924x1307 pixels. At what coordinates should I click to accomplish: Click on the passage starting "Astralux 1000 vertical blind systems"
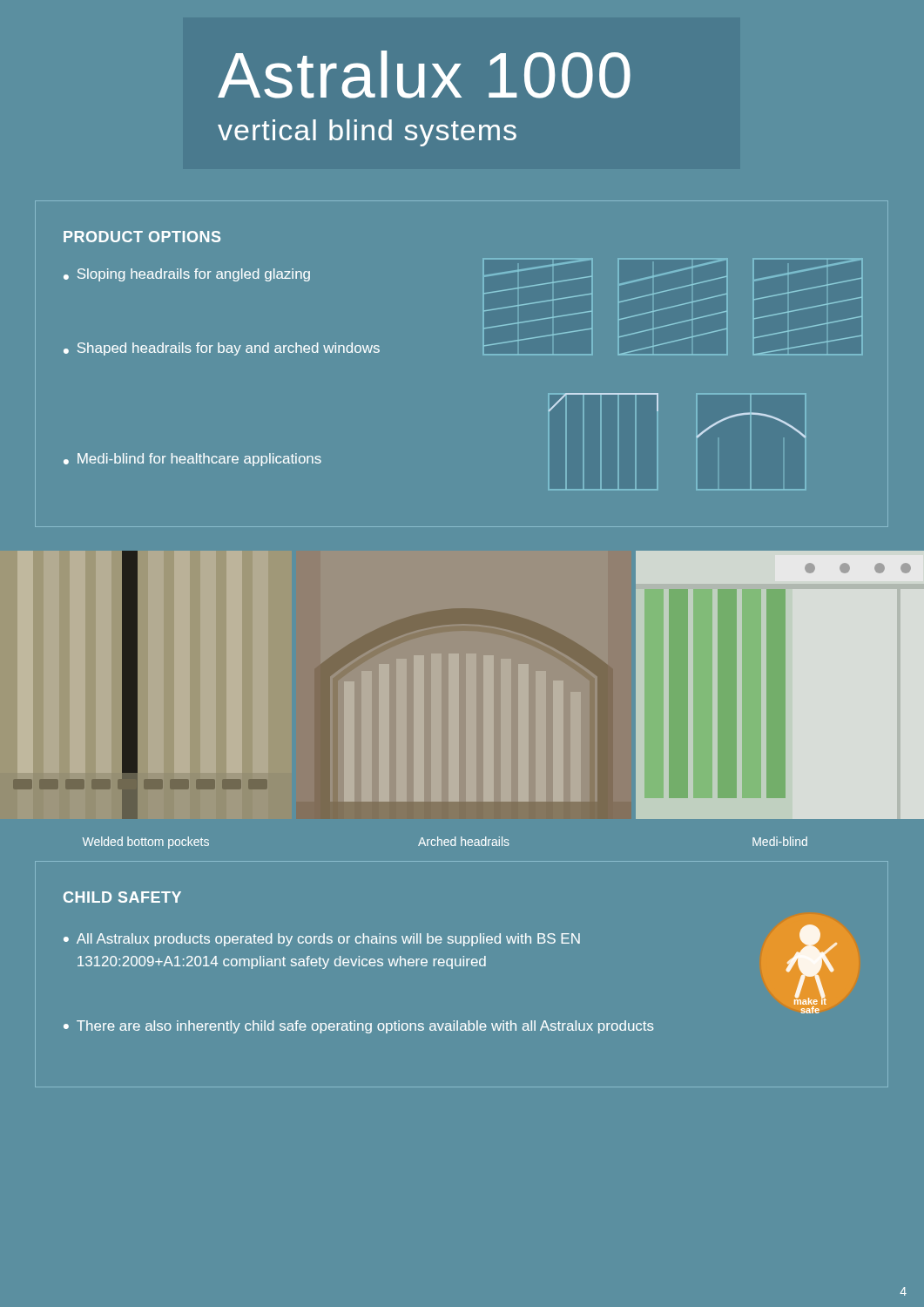pos(462,93)
